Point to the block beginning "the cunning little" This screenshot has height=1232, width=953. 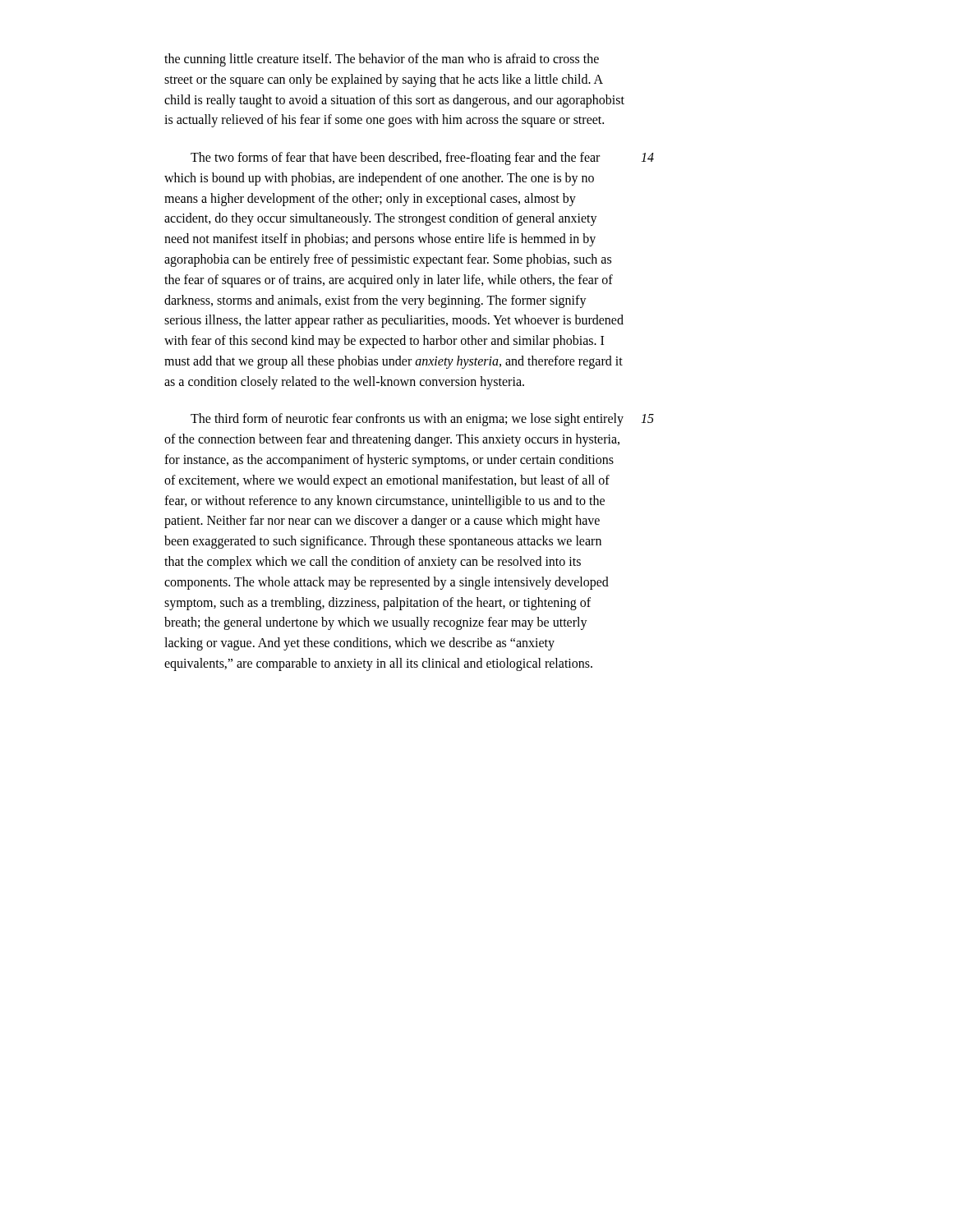394,89
